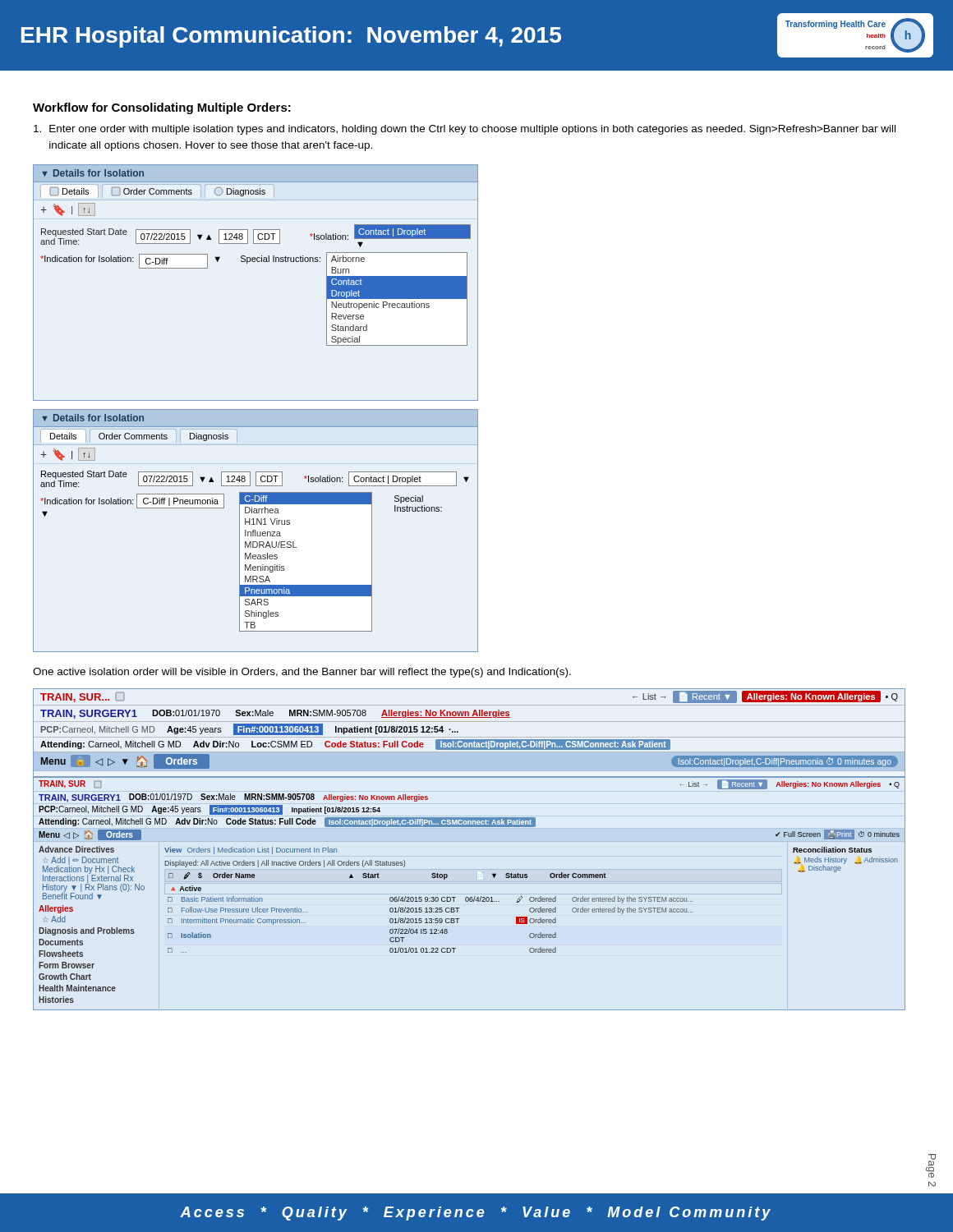Locate the text "Workflow for Consolidating Multiple Orders:"

(162, 107)
